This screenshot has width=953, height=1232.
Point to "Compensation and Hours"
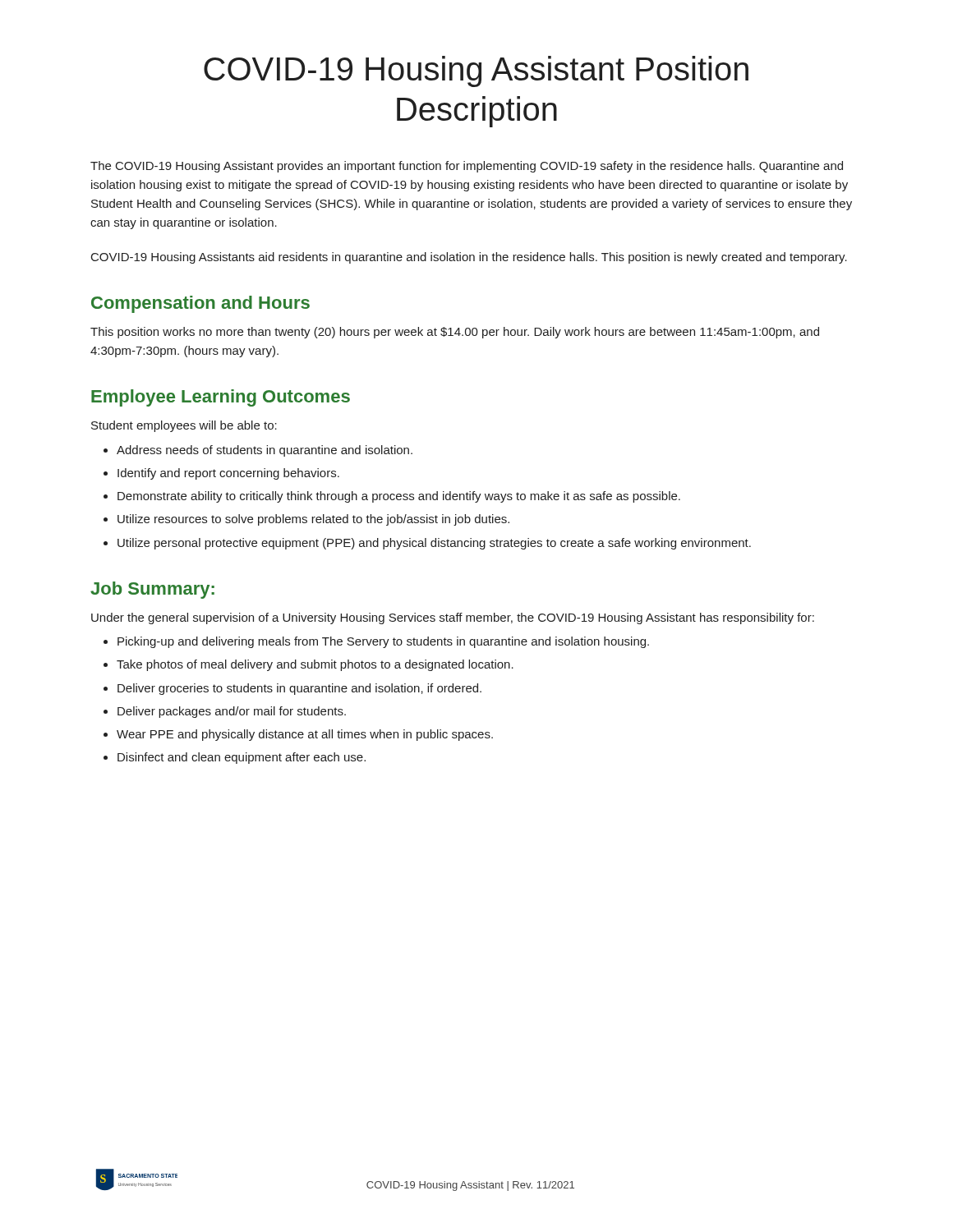[200, 303]
